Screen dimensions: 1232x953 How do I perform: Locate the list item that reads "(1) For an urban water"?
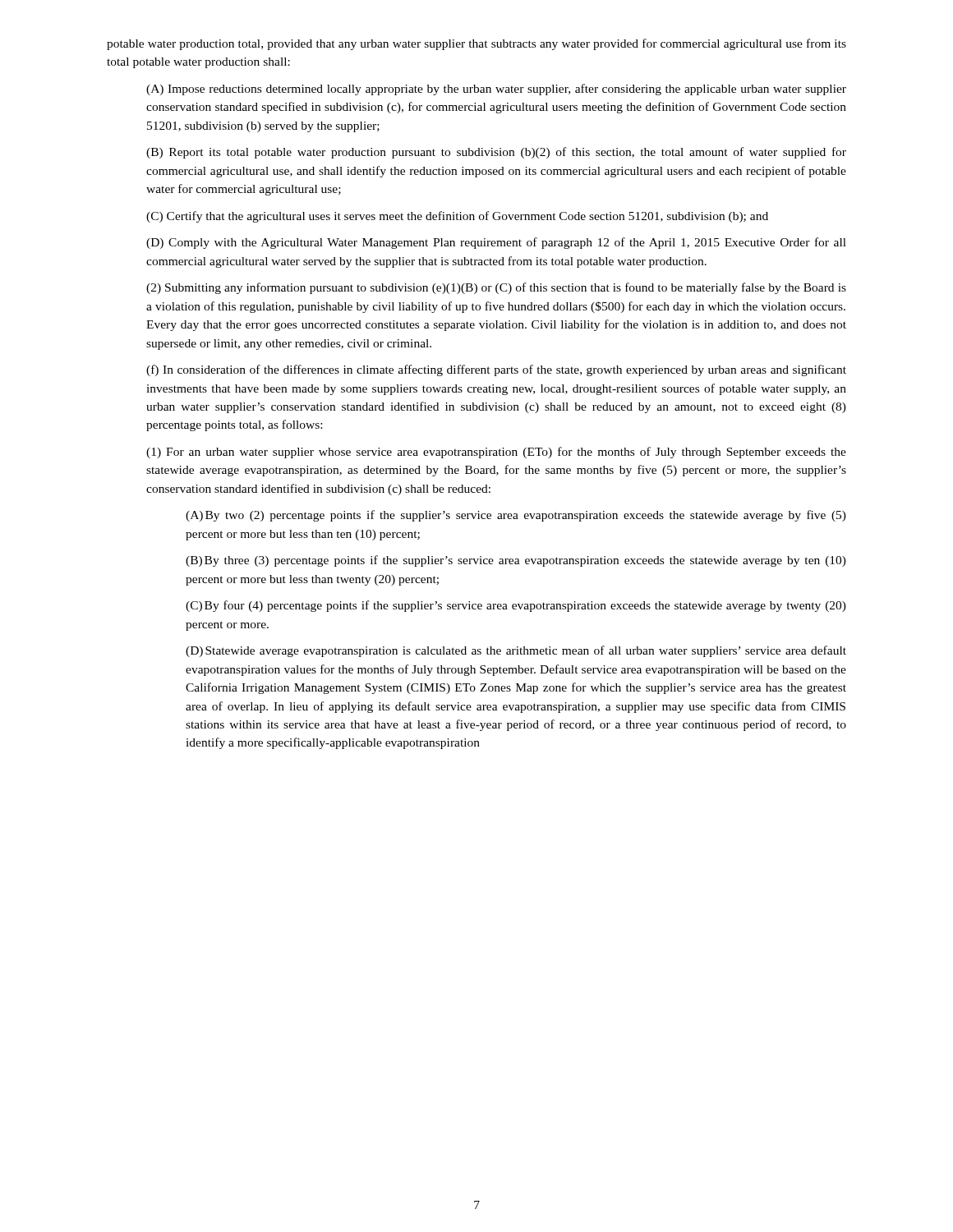point(496,470)
